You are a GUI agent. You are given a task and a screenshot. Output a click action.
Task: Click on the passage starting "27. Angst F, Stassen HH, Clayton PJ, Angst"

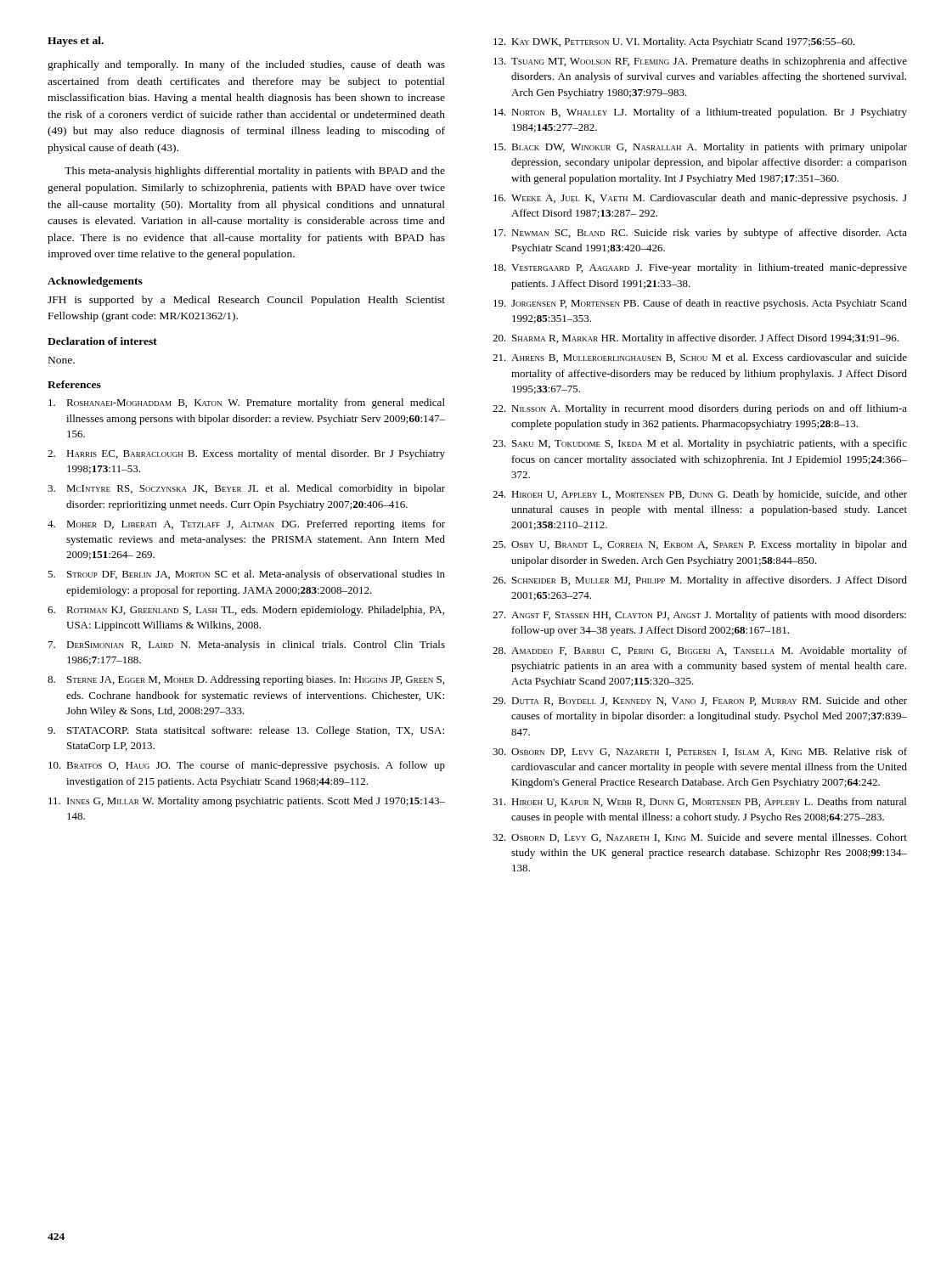(x=700, y=623)
